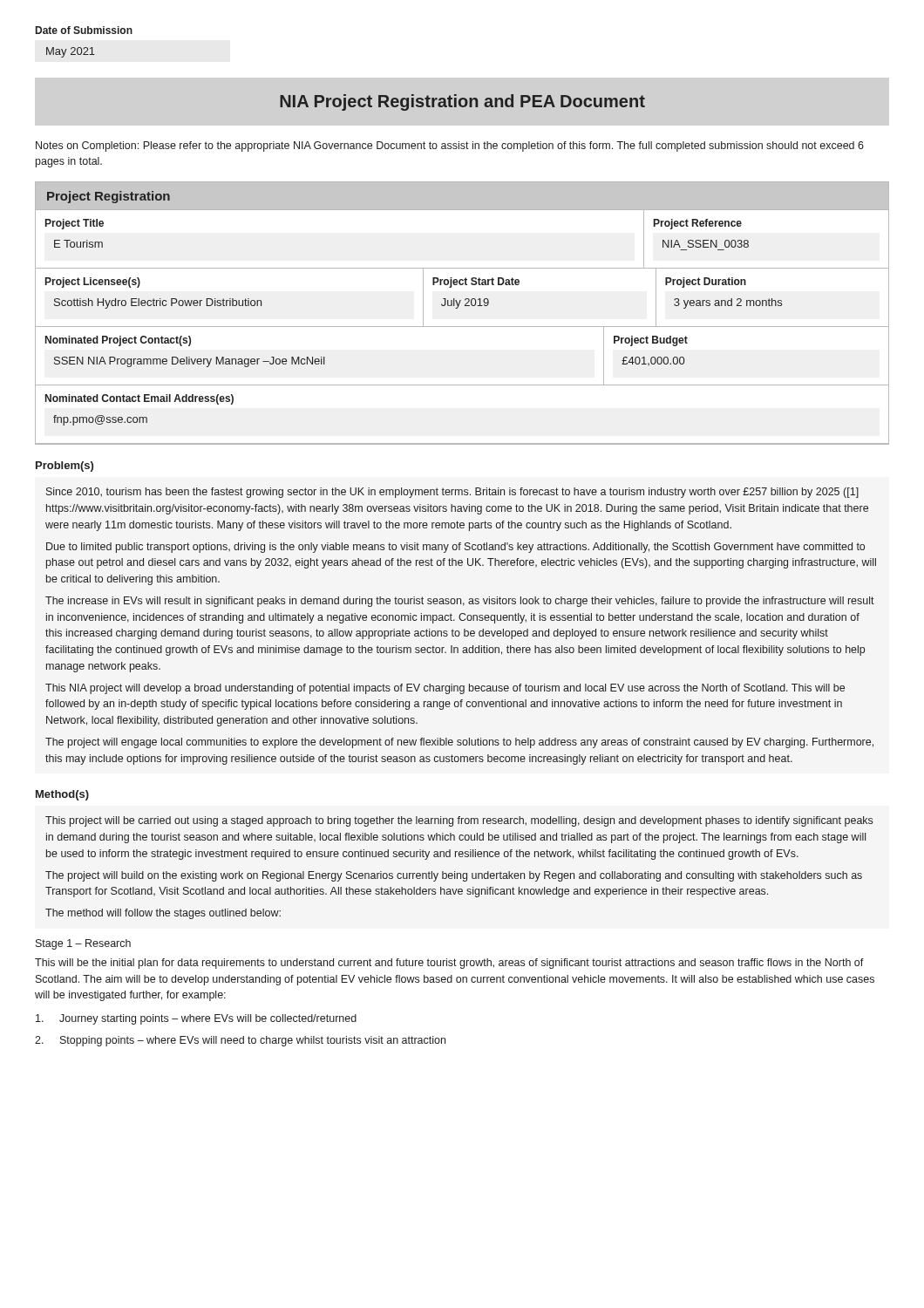This screenshot has width=924, height=1308.
Task: Locate the text containing "May 2021"
Action: click(70, 51)
